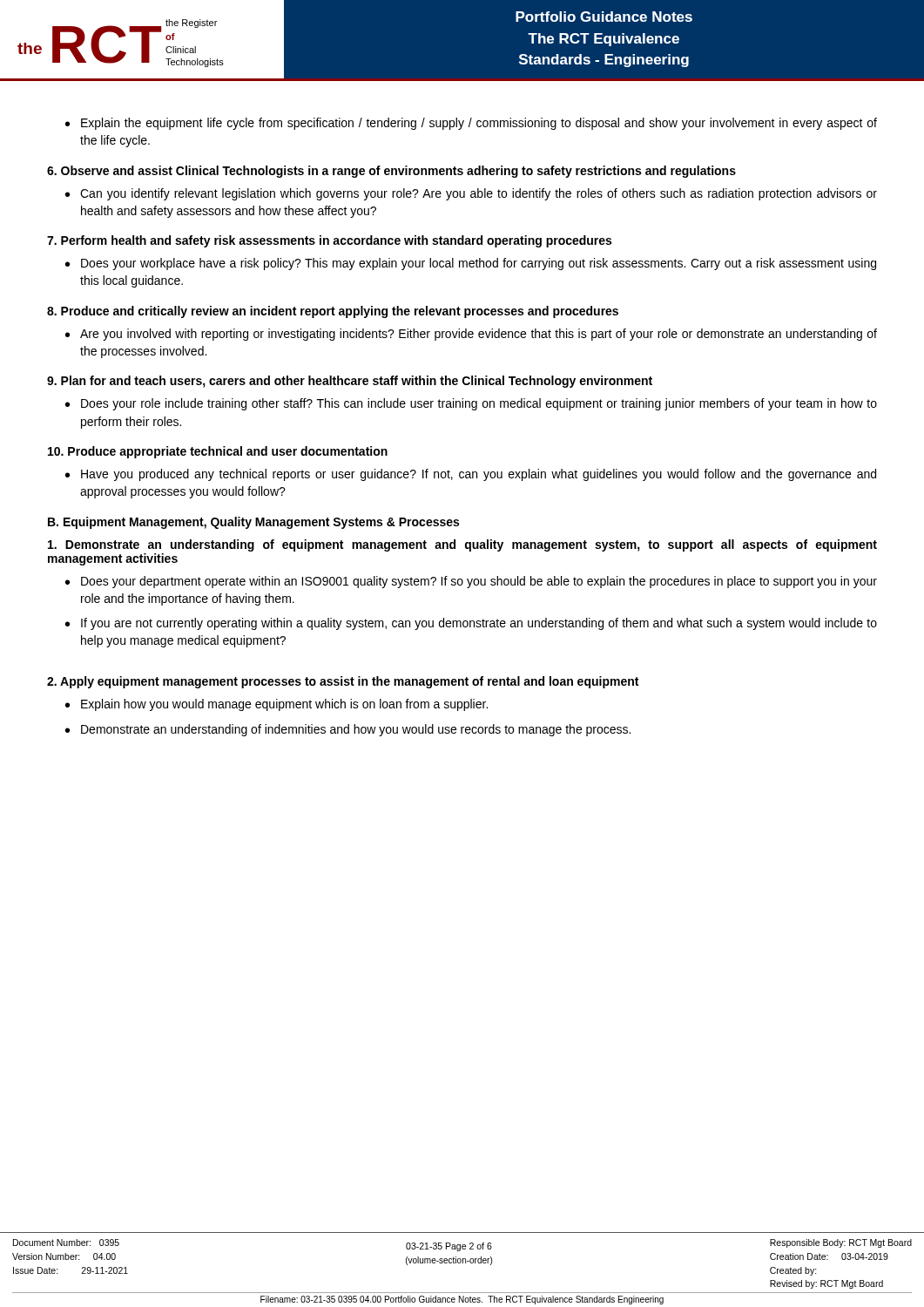Where is the section header that starts "6. Observe and assist Clinical"?
This screenshot has height=1307, width=924.
[x=391, y=170]
